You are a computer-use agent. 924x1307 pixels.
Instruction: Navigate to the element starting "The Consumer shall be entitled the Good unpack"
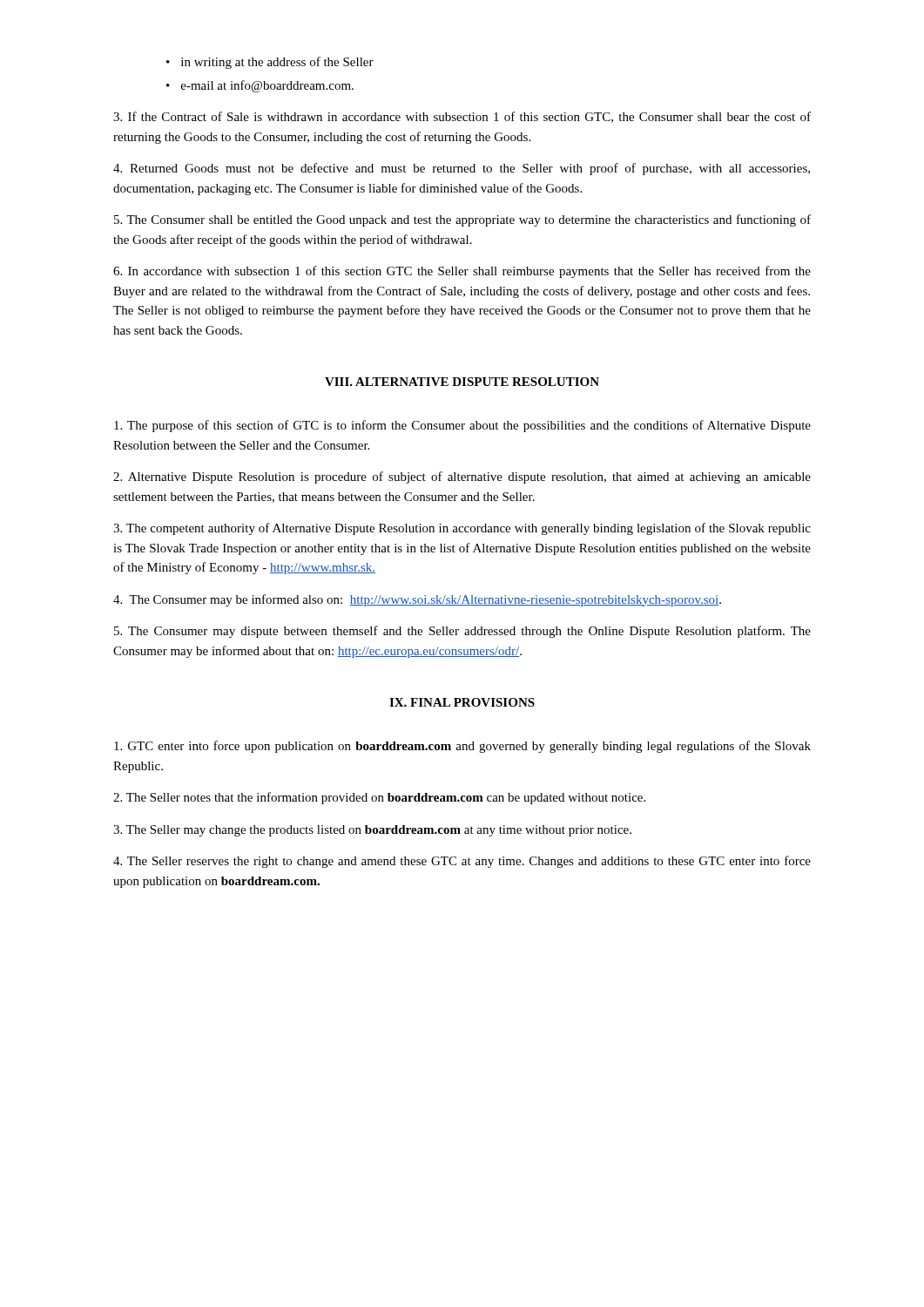tap(462, 229)
